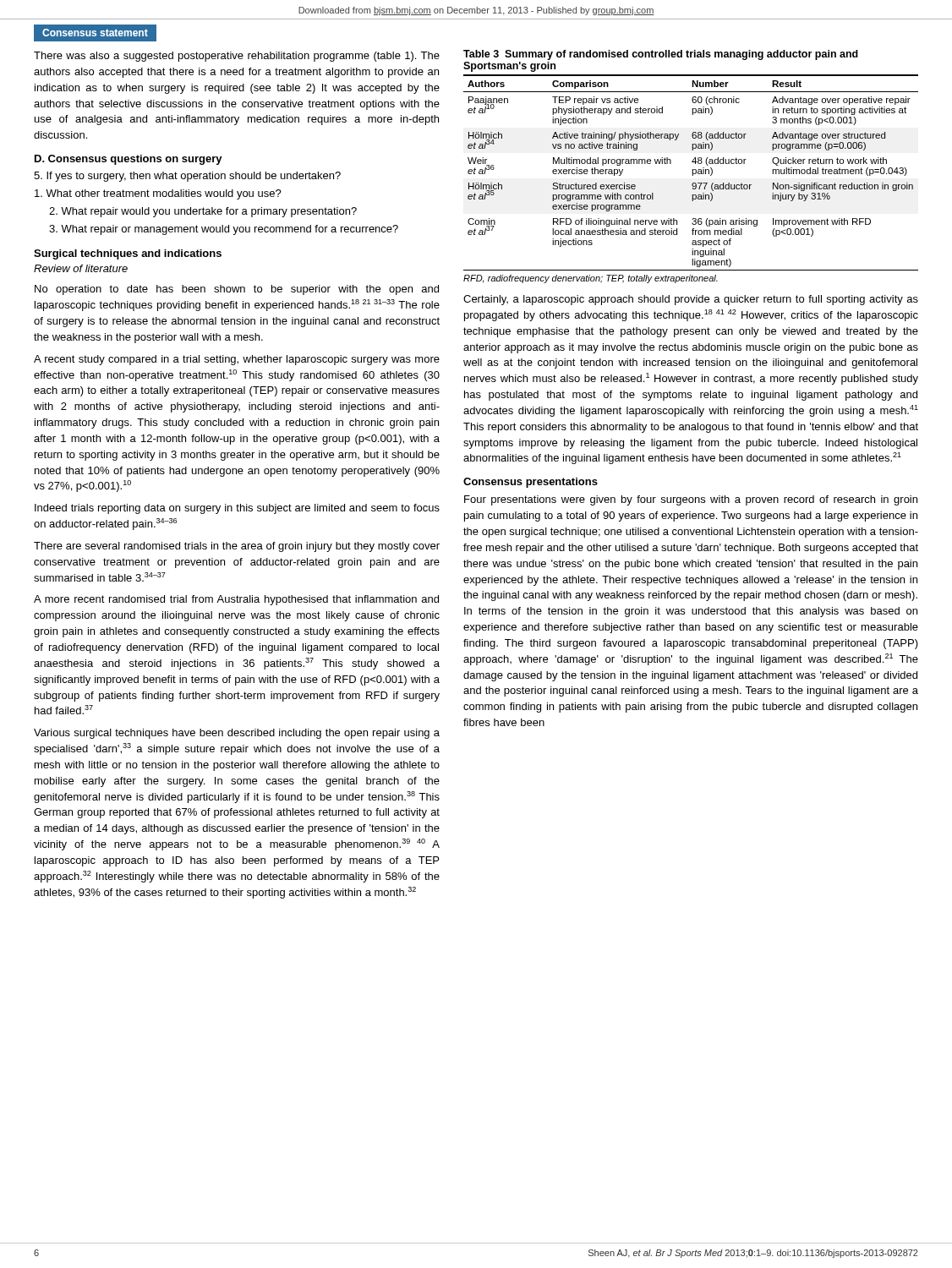The height and width of the screenshot is (1268, 952).
Task: Locate the block of text that opens with "There are several randomised trials in"
Action: coord(237,562)
